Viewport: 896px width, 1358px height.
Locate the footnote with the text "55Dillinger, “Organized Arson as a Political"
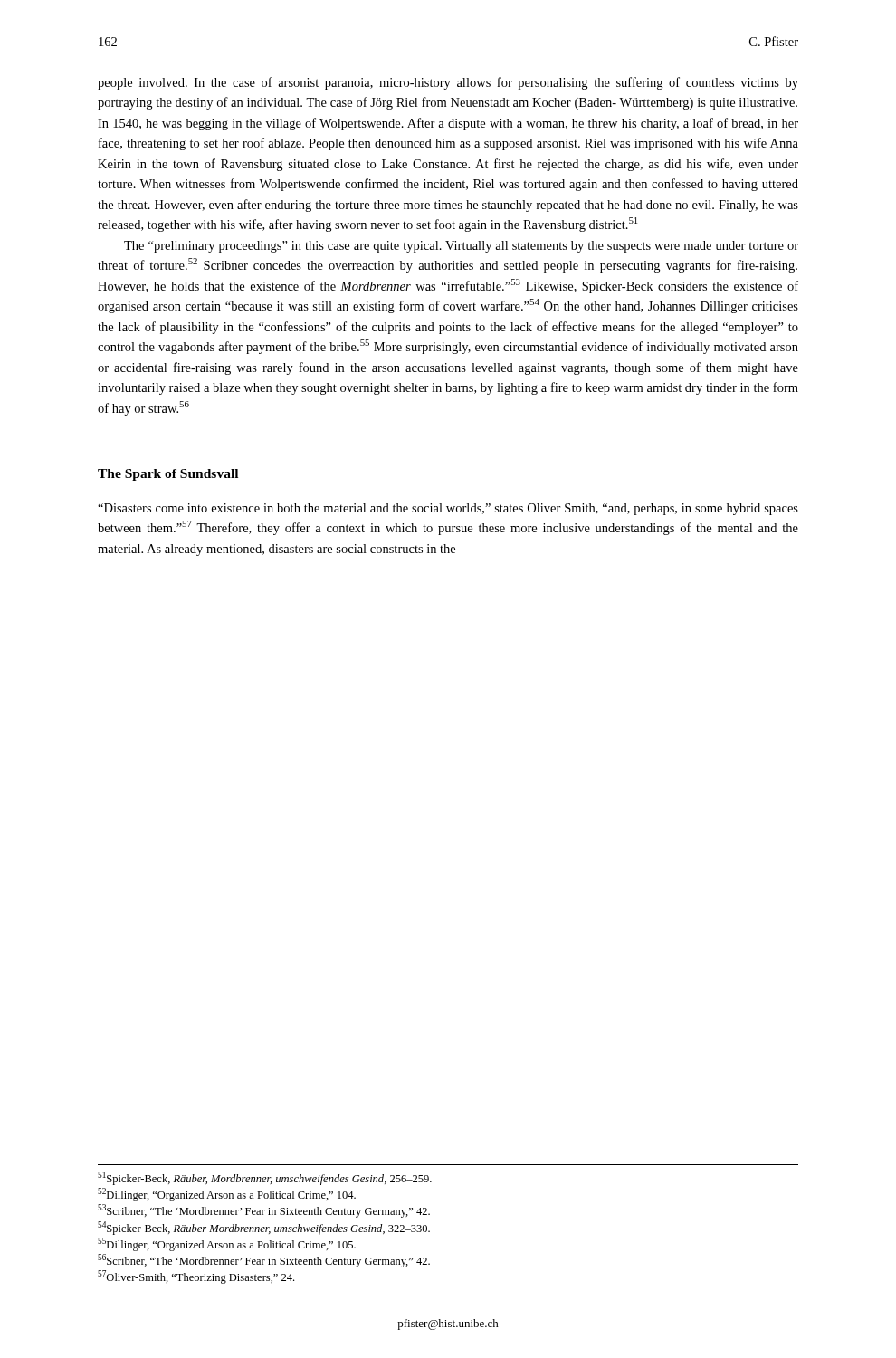[x=227, y=1244]
